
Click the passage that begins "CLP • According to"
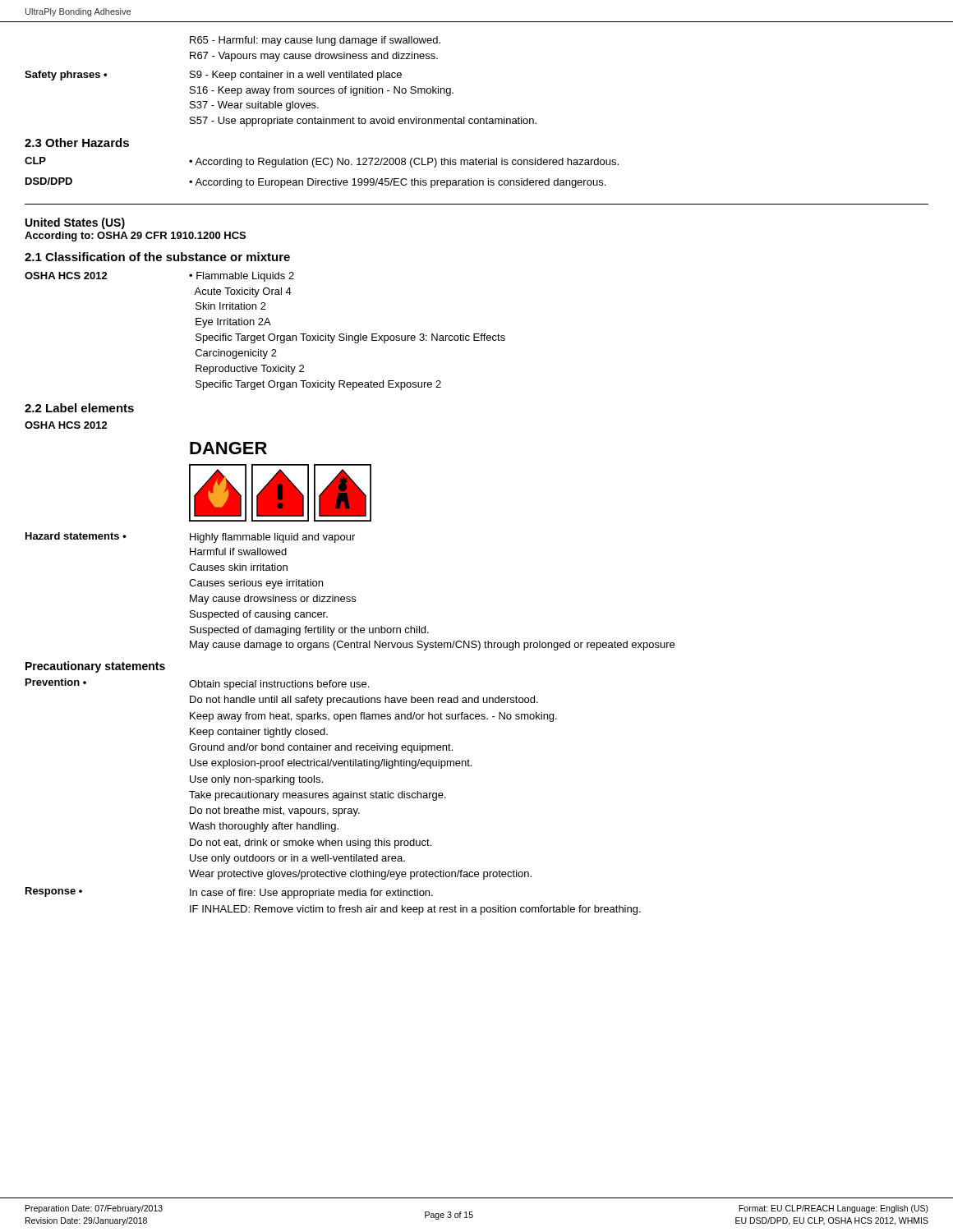click(x=476, y=162)
